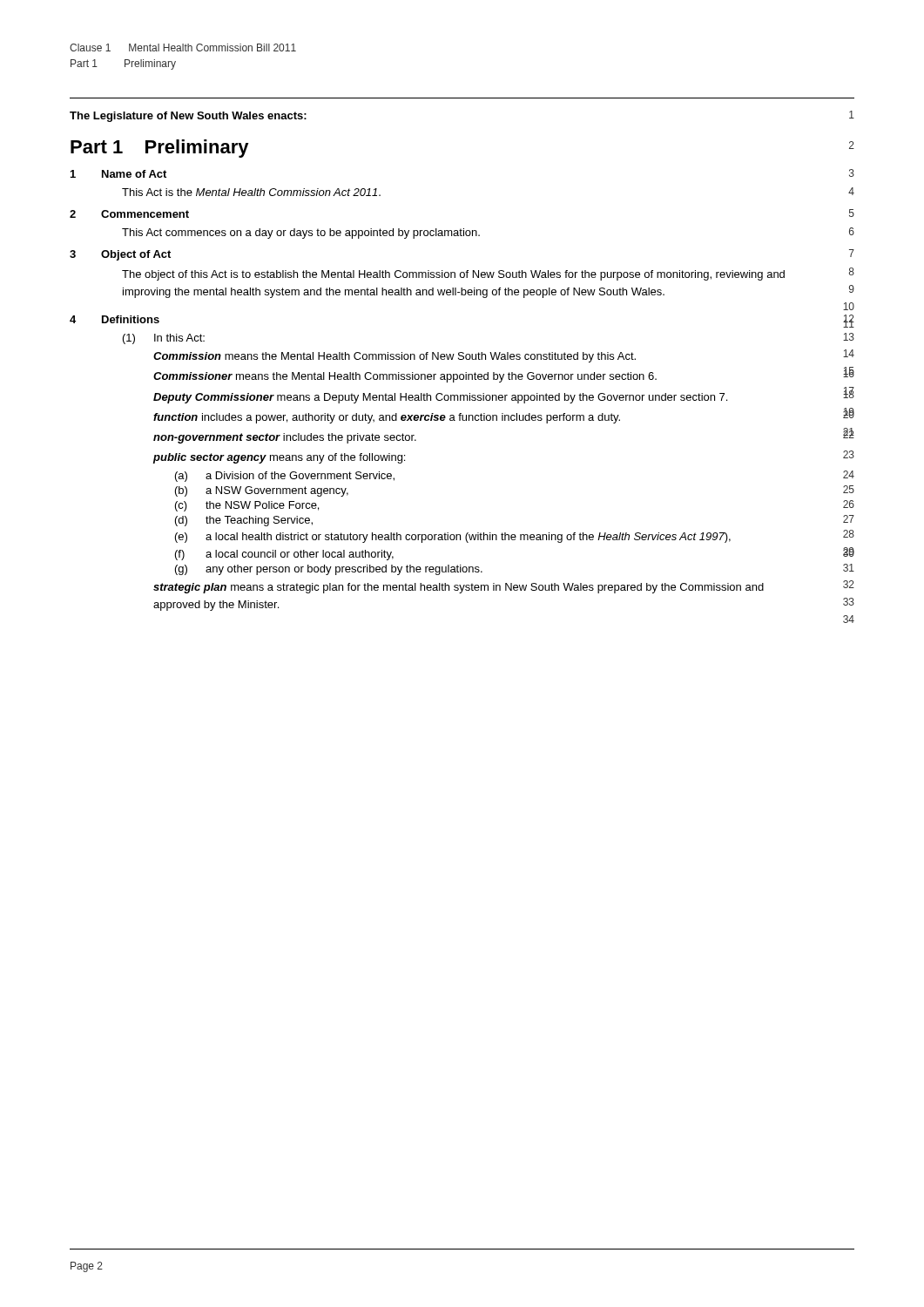Locate the block of text that opens with "(a) a Division of the"
924x1307 pixels.
point(285,475)
